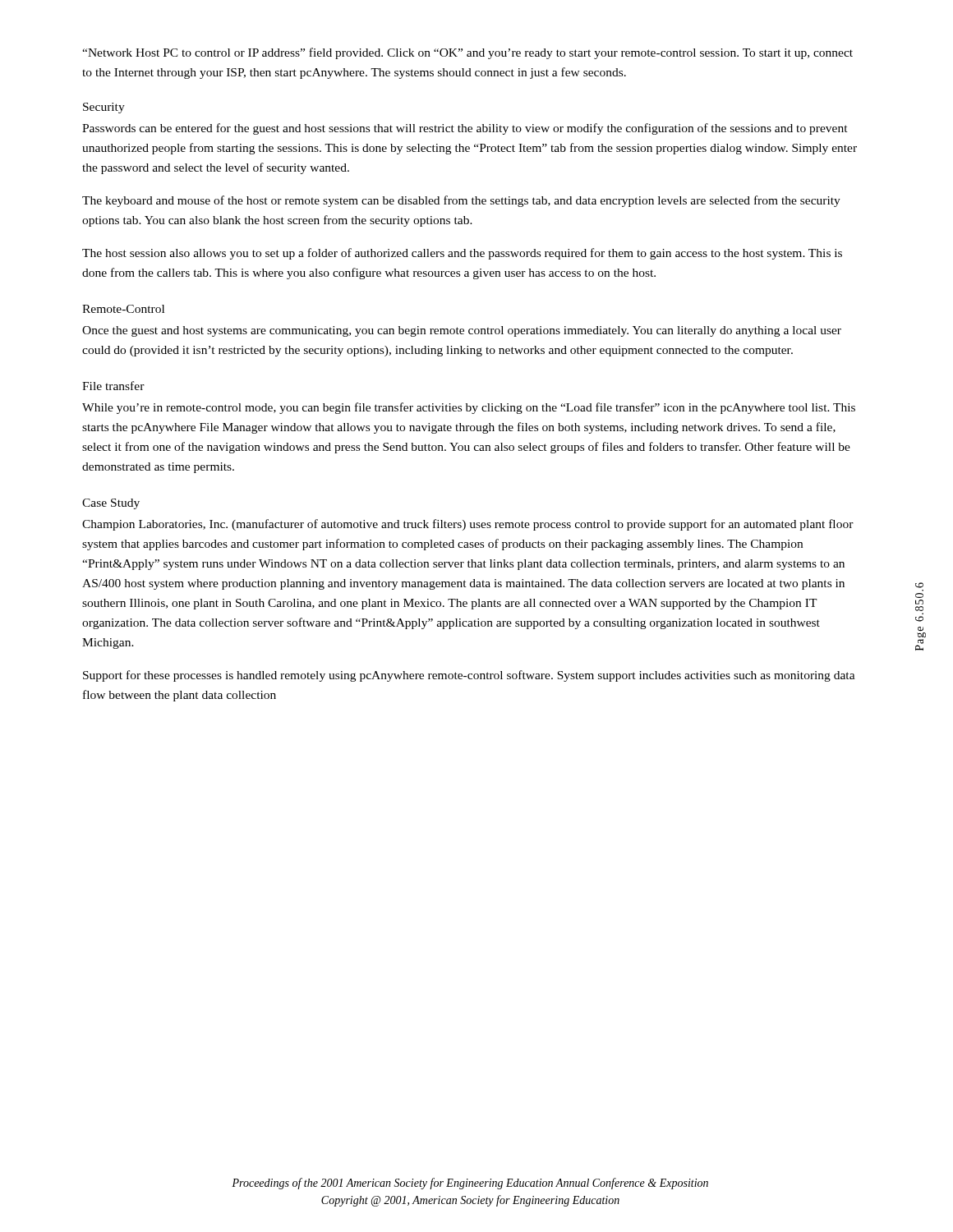
Task: Click on the text block that reads "Passwords can be entered for the"
Action: [x=470, y=147]
